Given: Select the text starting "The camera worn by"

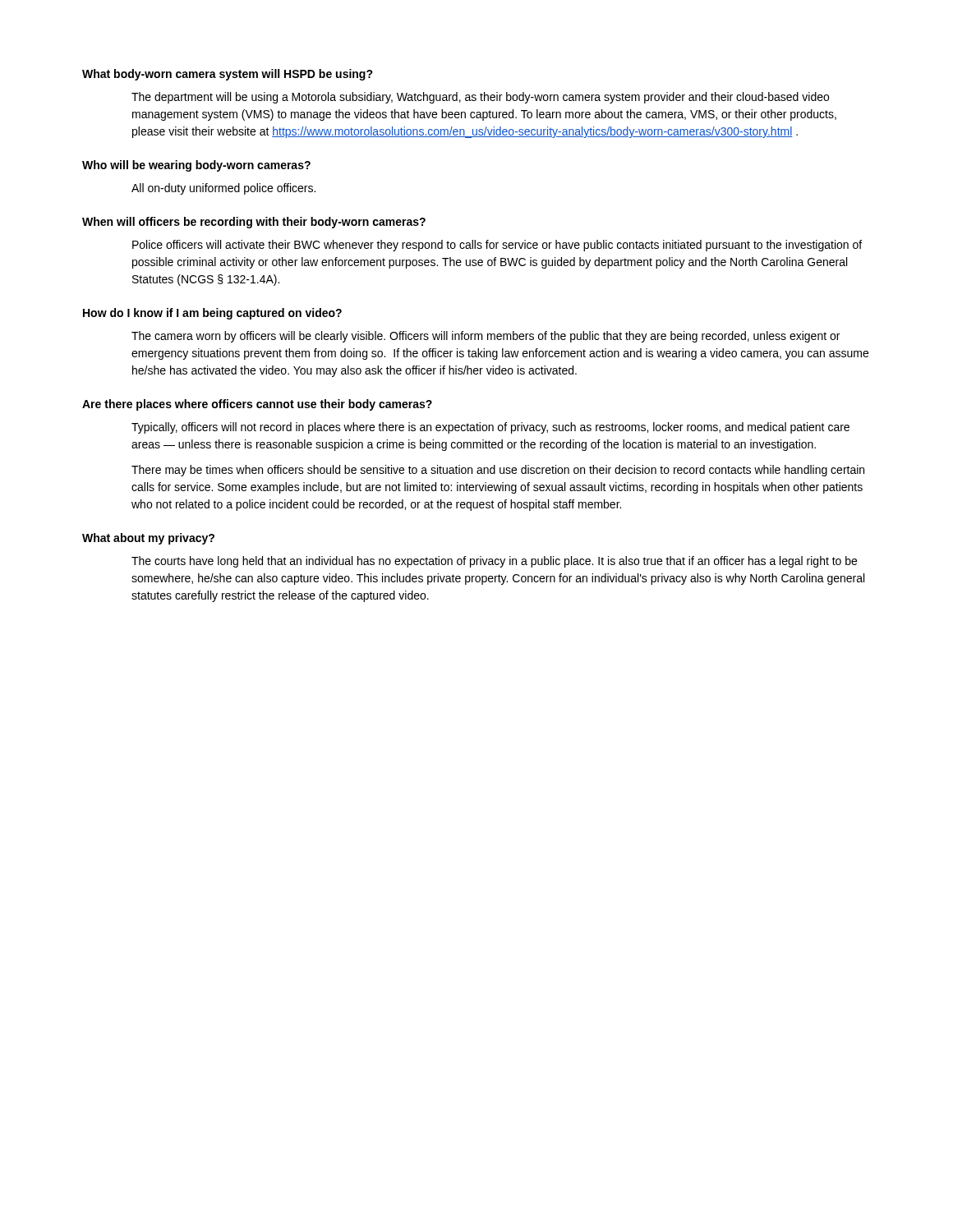Looking at the screenshot, I should pyautogui.click(x=500, y=353).
